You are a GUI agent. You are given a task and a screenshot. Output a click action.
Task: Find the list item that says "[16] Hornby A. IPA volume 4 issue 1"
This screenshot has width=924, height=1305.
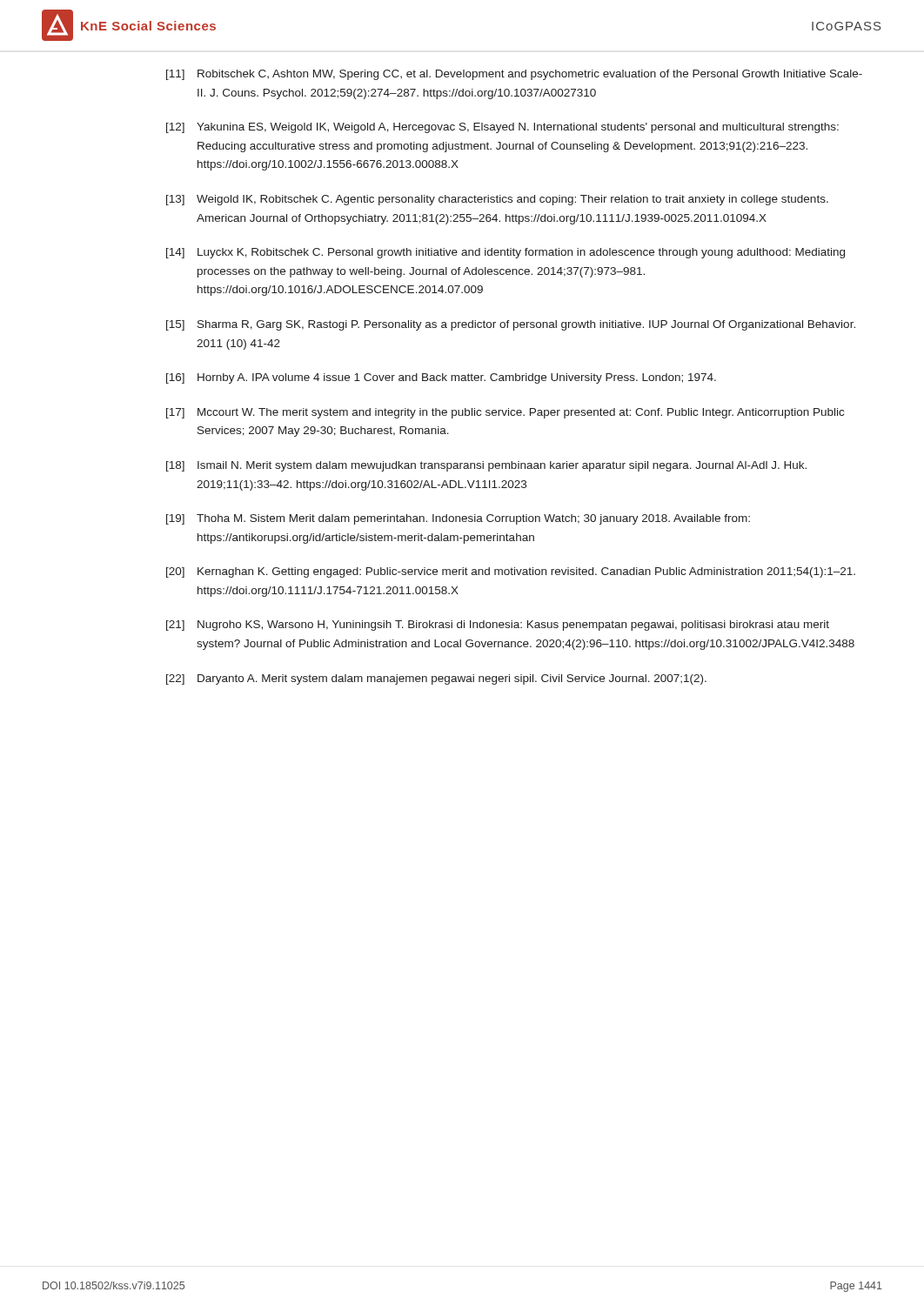[x=519, y=378]
